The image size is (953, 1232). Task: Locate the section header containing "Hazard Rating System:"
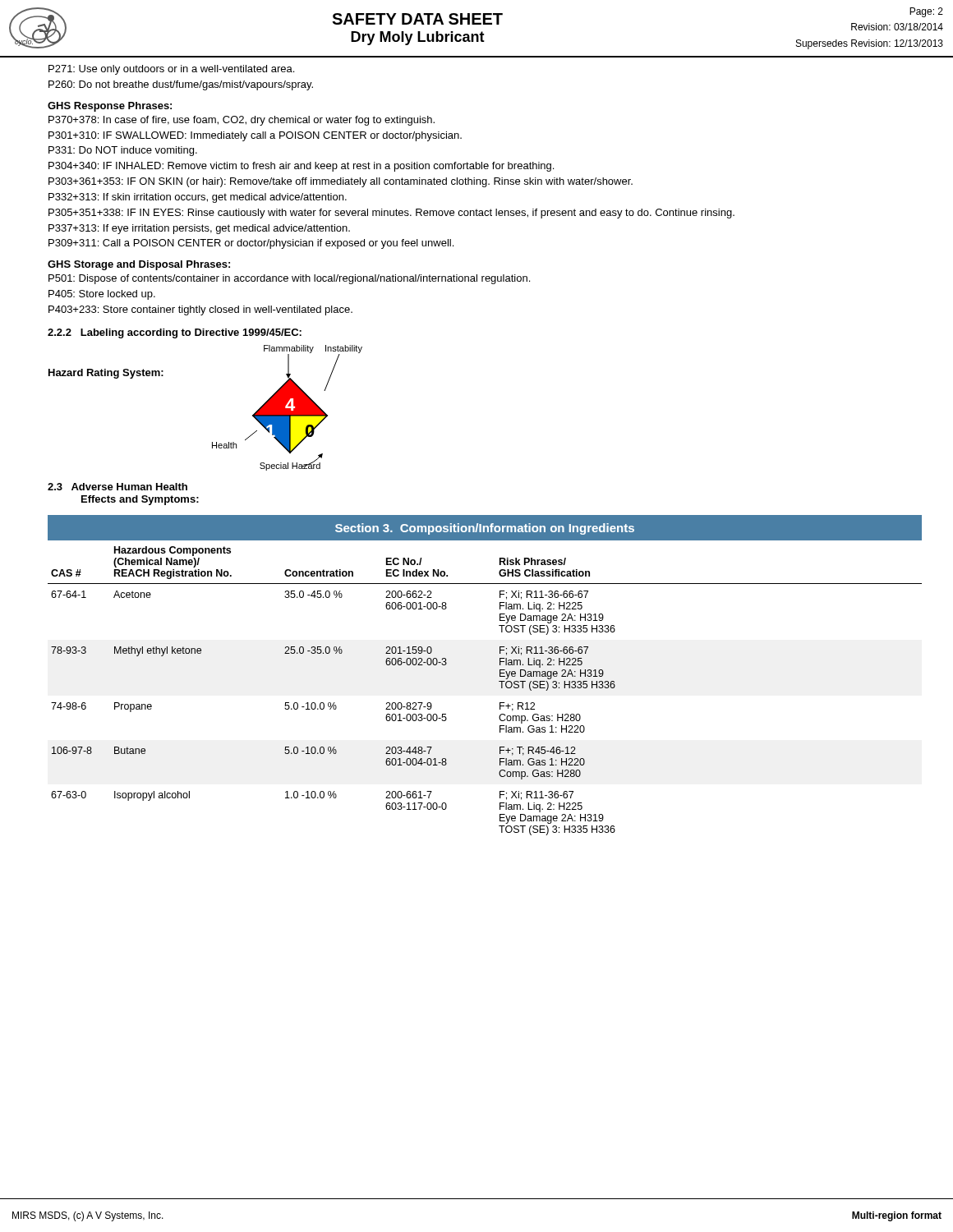click(x=106, y=372)
